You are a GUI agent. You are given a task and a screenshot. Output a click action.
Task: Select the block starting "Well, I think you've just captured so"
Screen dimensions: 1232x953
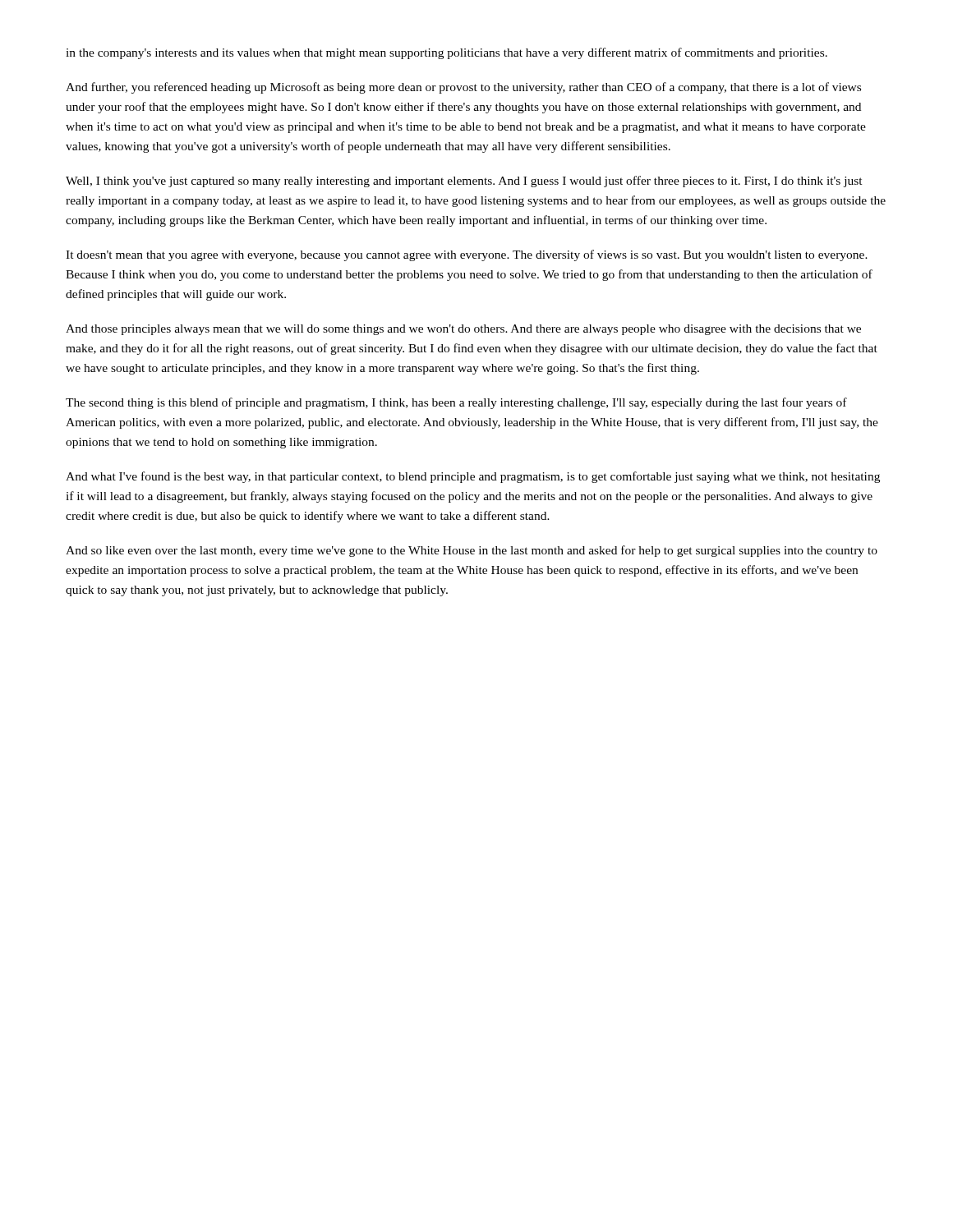476,200
